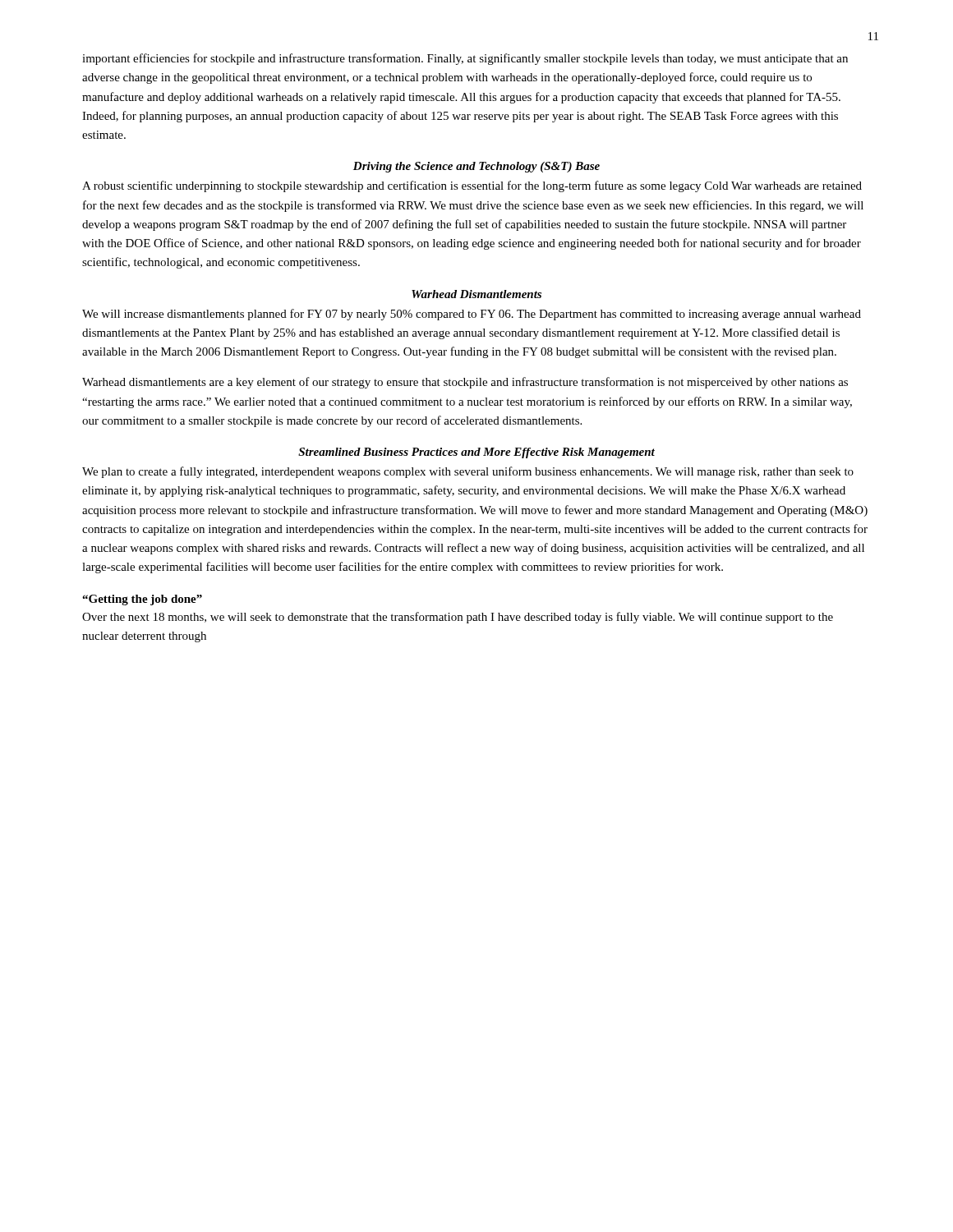Find "Warhead Dismantlements" on this page
This screenshot has width=953, height=1232.
click(476, 294)
